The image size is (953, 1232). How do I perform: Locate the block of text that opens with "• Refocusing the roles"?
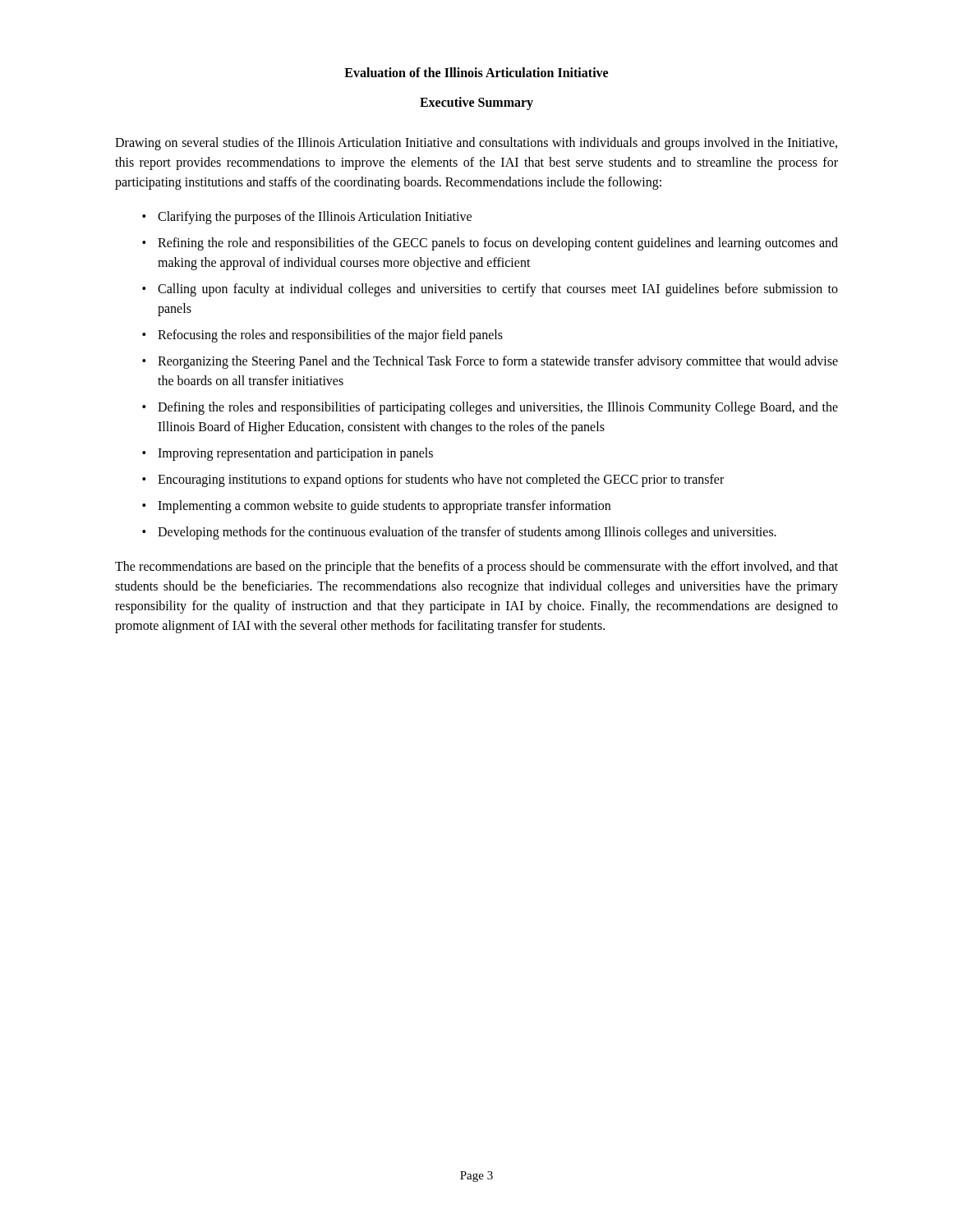(x=476, y=335)
